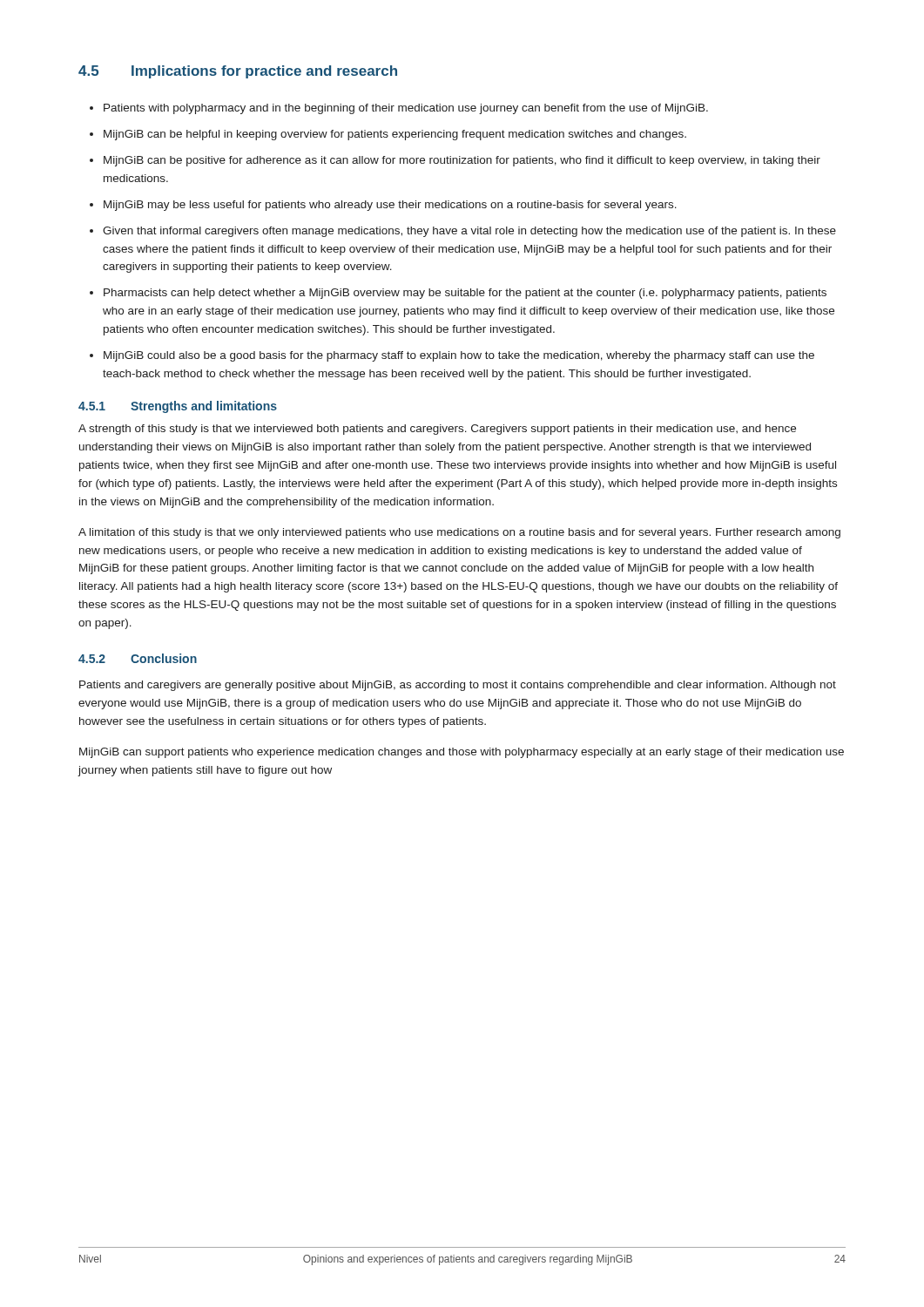Point to the block starting "Given that informal caregivers often manage medications,"
Viewport: 924px width, 1307px height.
(469, 248)
